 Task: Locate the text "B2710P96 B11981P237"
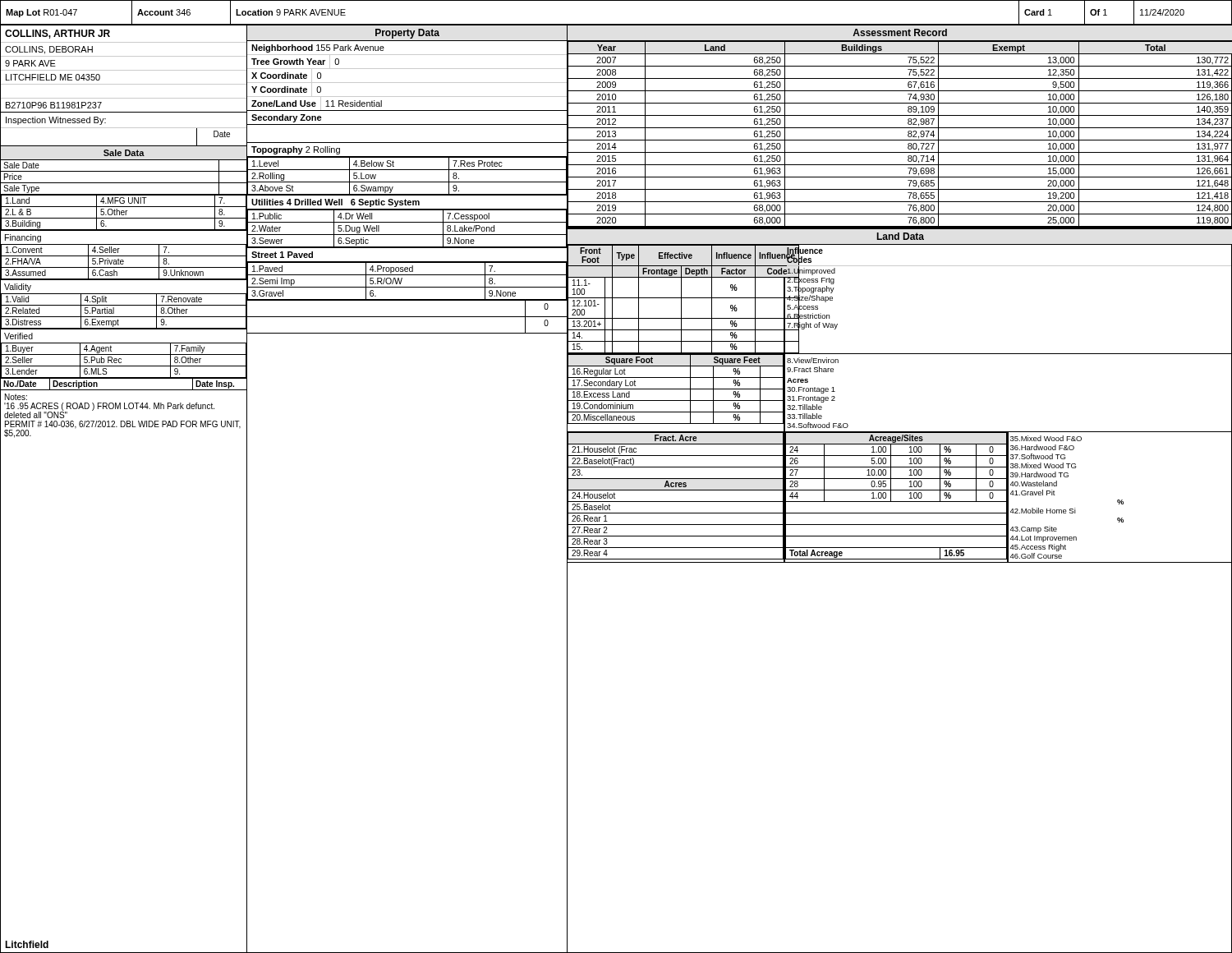53,105
